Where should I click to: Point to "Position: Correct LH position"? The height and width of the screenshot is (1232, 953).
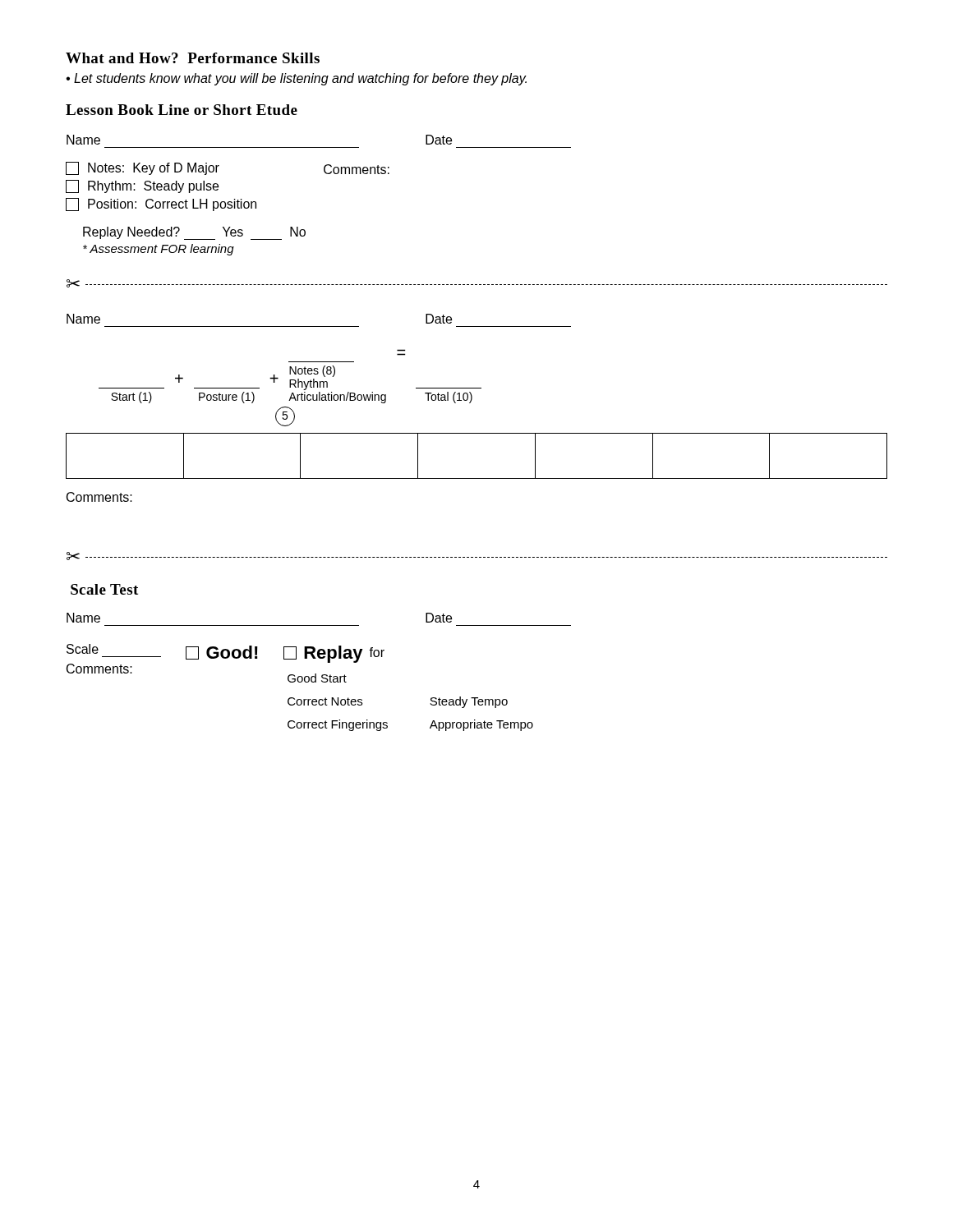pyautogui.click(x=162, y=204)
